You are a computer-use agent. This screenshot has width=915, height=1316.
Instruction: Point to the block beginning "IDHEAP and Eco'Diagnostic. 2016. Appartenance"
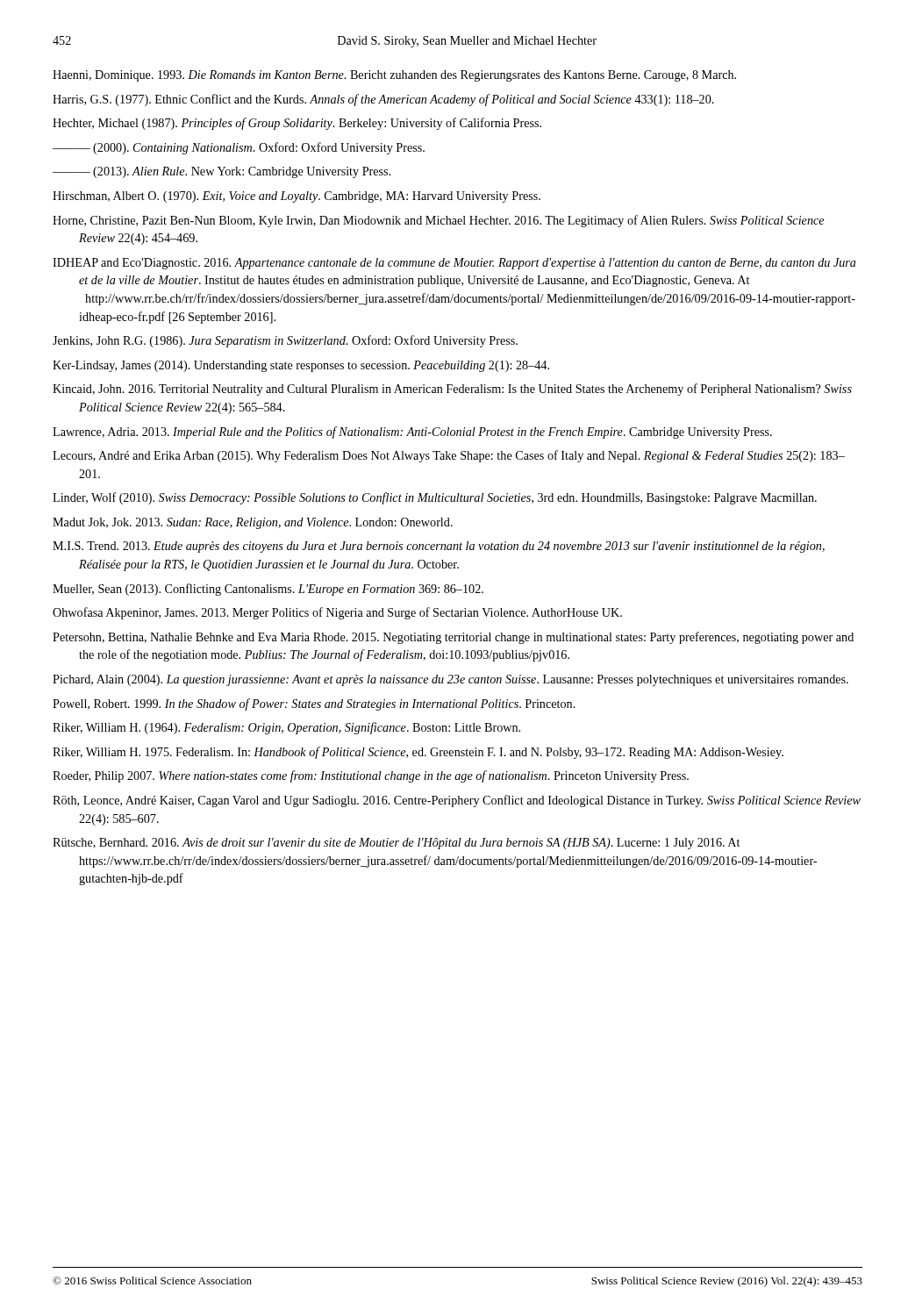click(x=454, y=289)
